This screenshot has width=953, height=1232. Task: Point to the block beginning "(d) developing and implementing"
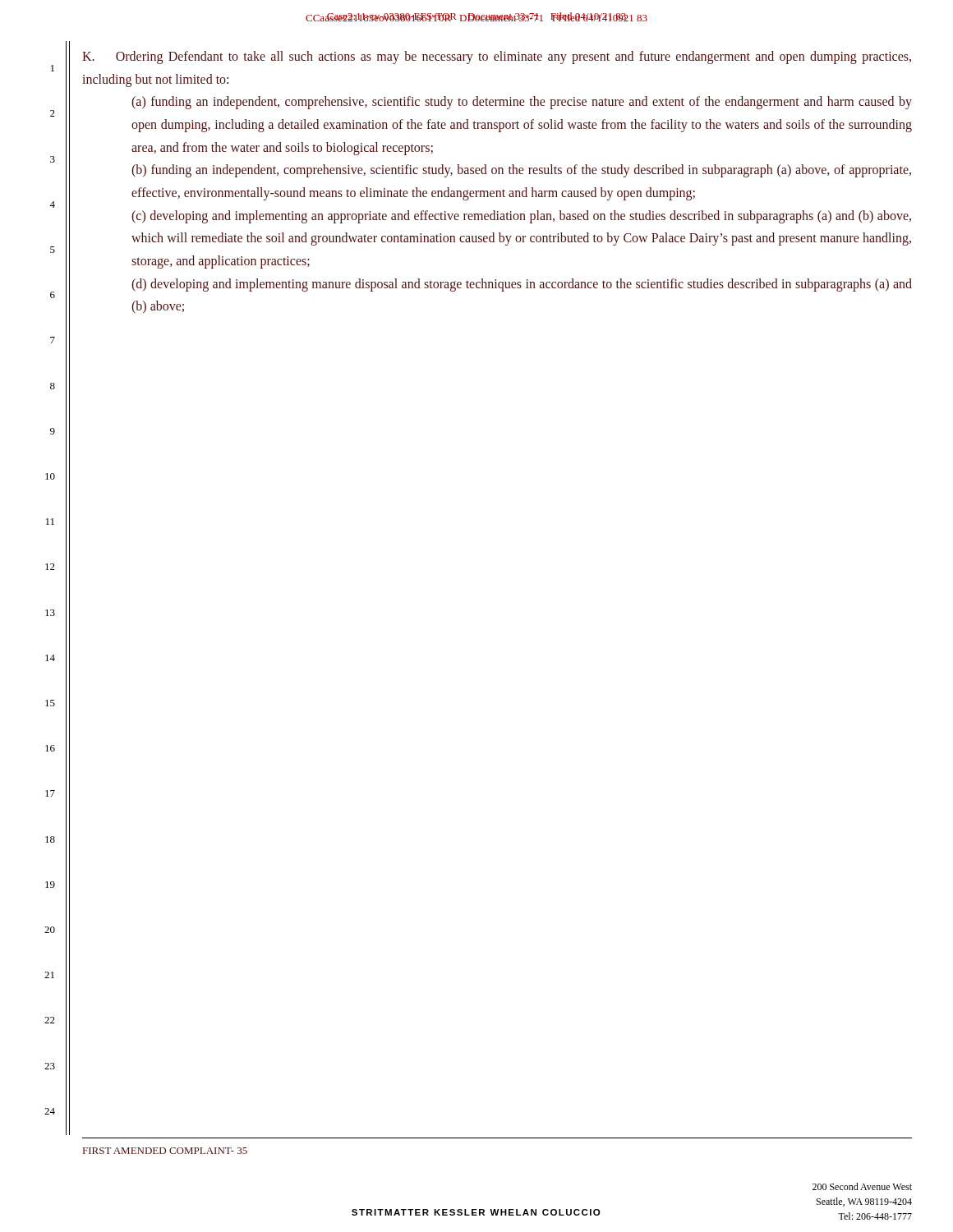tap(522, 295)
